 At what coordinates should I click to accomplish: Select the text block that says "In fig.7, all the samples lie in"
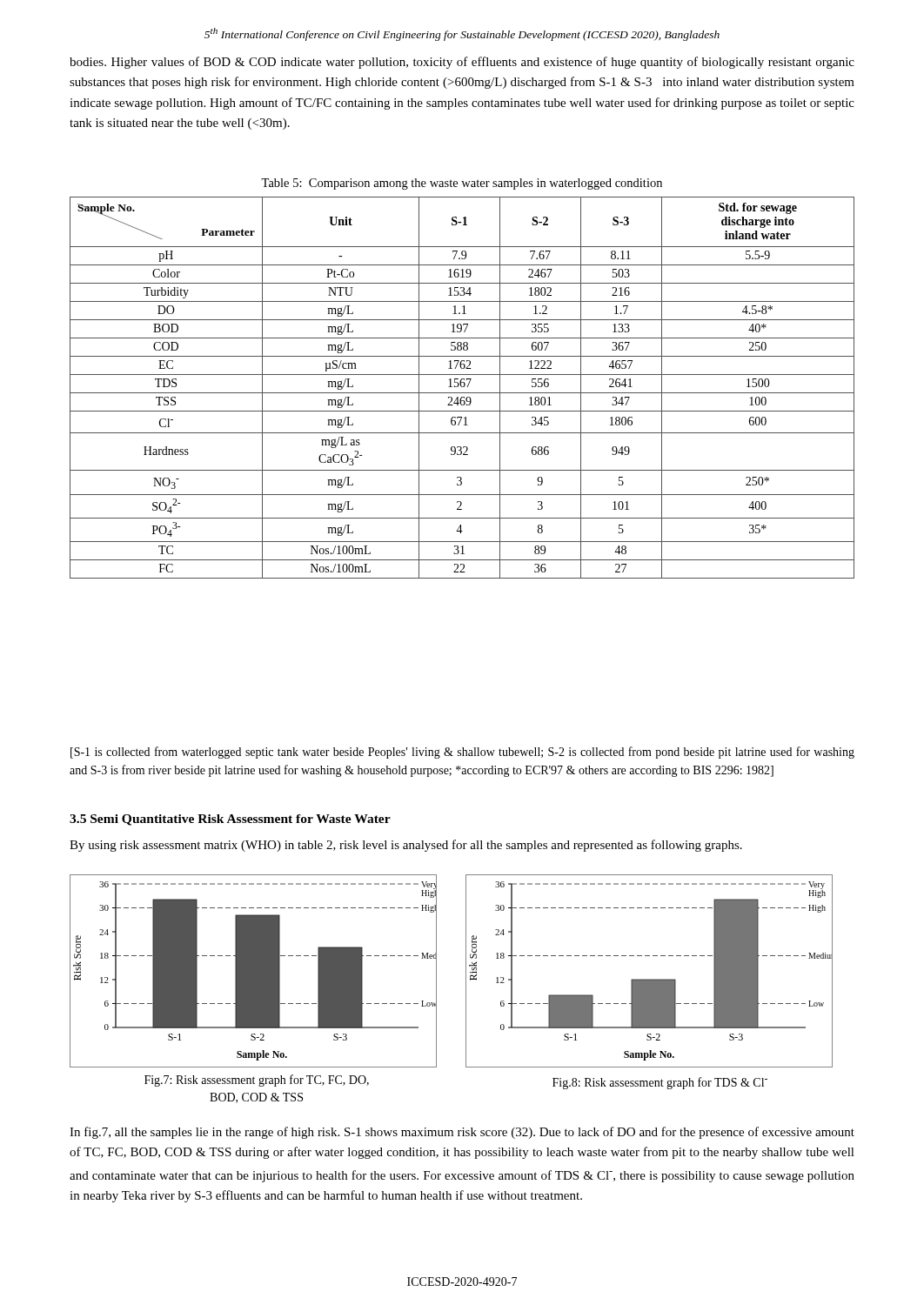[x=462, y=1164]
